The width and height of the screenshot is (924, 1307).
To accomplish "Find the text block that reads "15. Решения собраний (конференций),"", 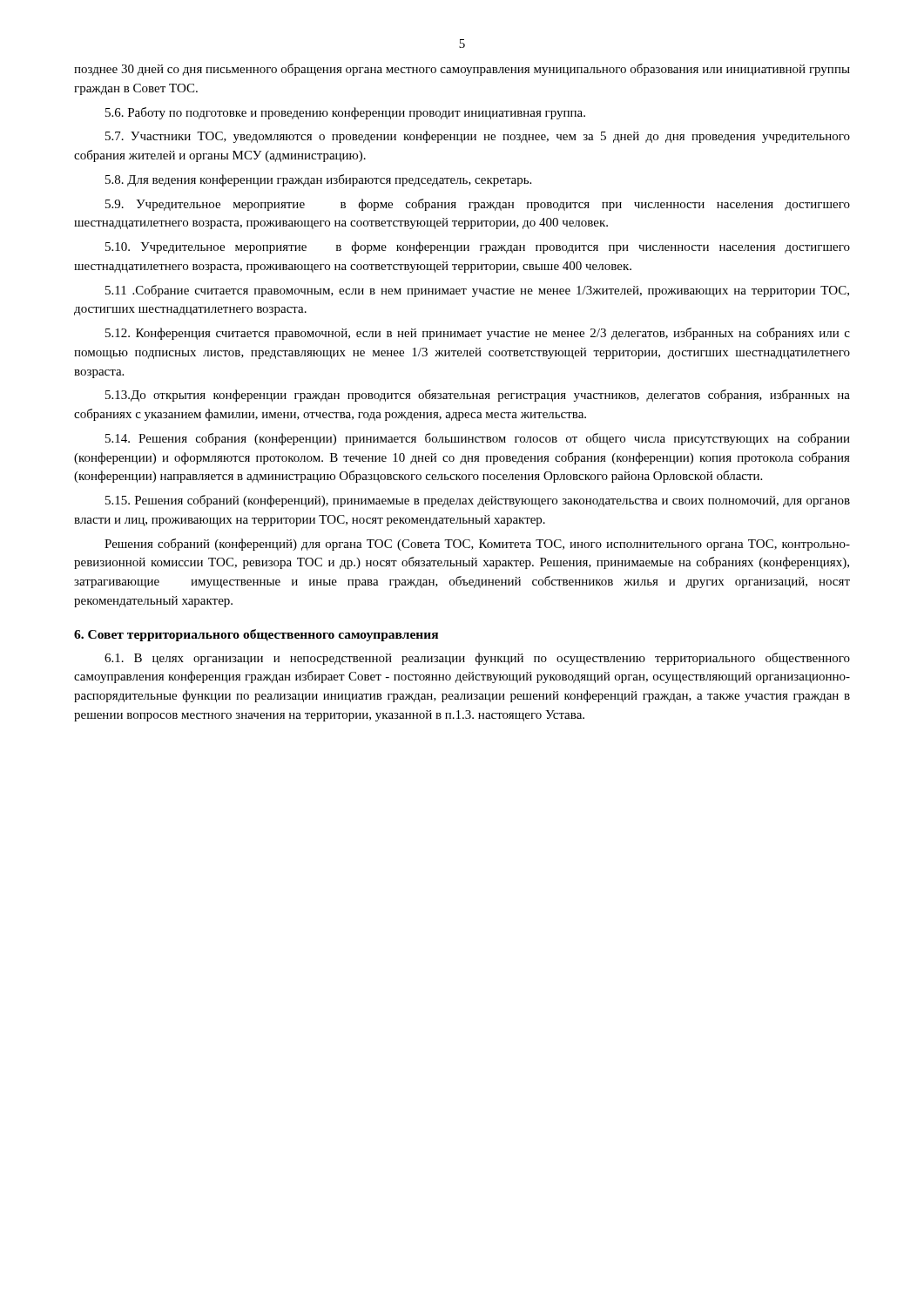I will point(462,510).
